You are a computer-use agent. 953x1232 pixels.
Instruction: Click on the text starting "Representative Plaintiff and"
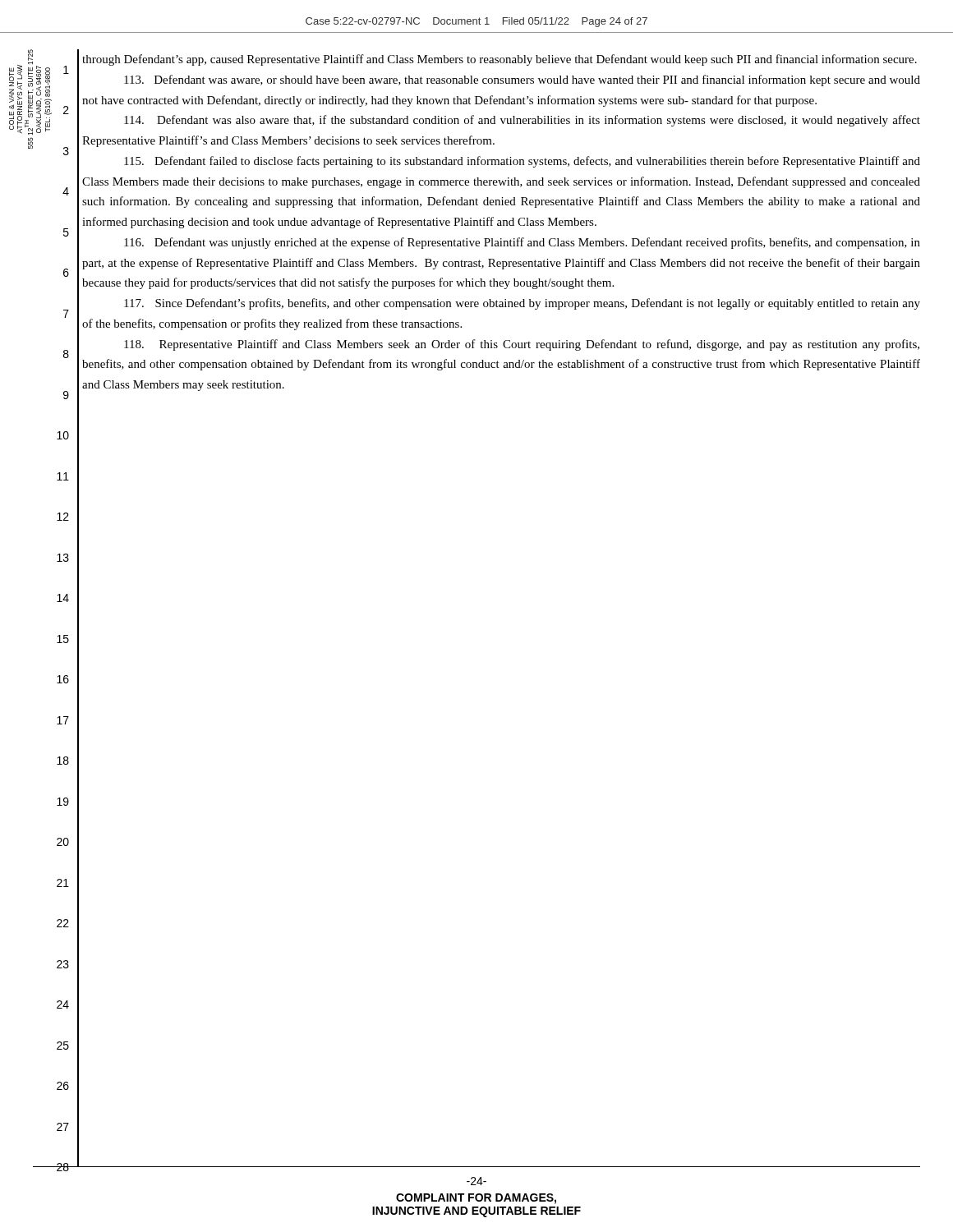[501, 362]
